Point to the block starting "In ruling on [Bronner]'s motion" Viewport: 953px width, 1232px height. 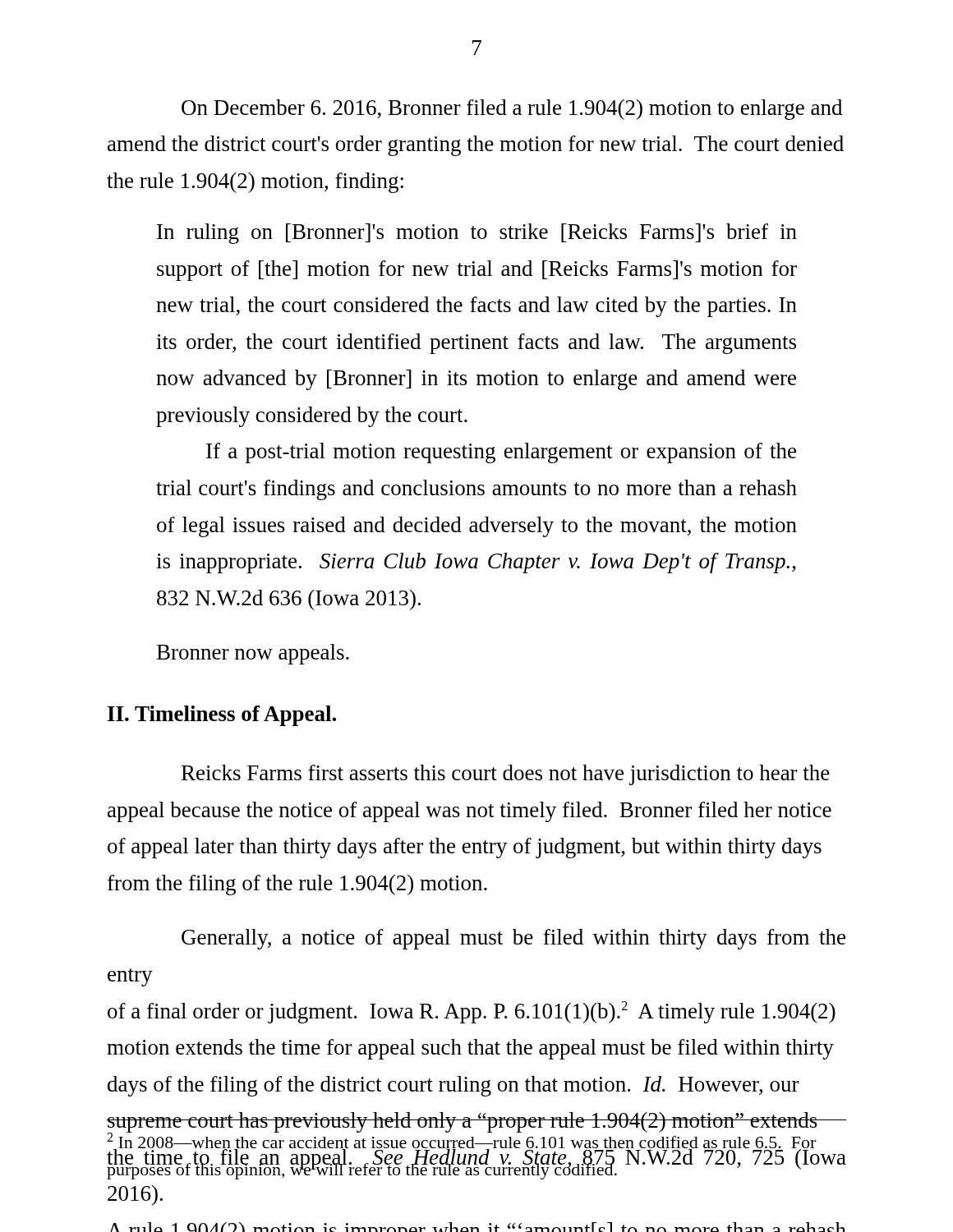point(476,415)
